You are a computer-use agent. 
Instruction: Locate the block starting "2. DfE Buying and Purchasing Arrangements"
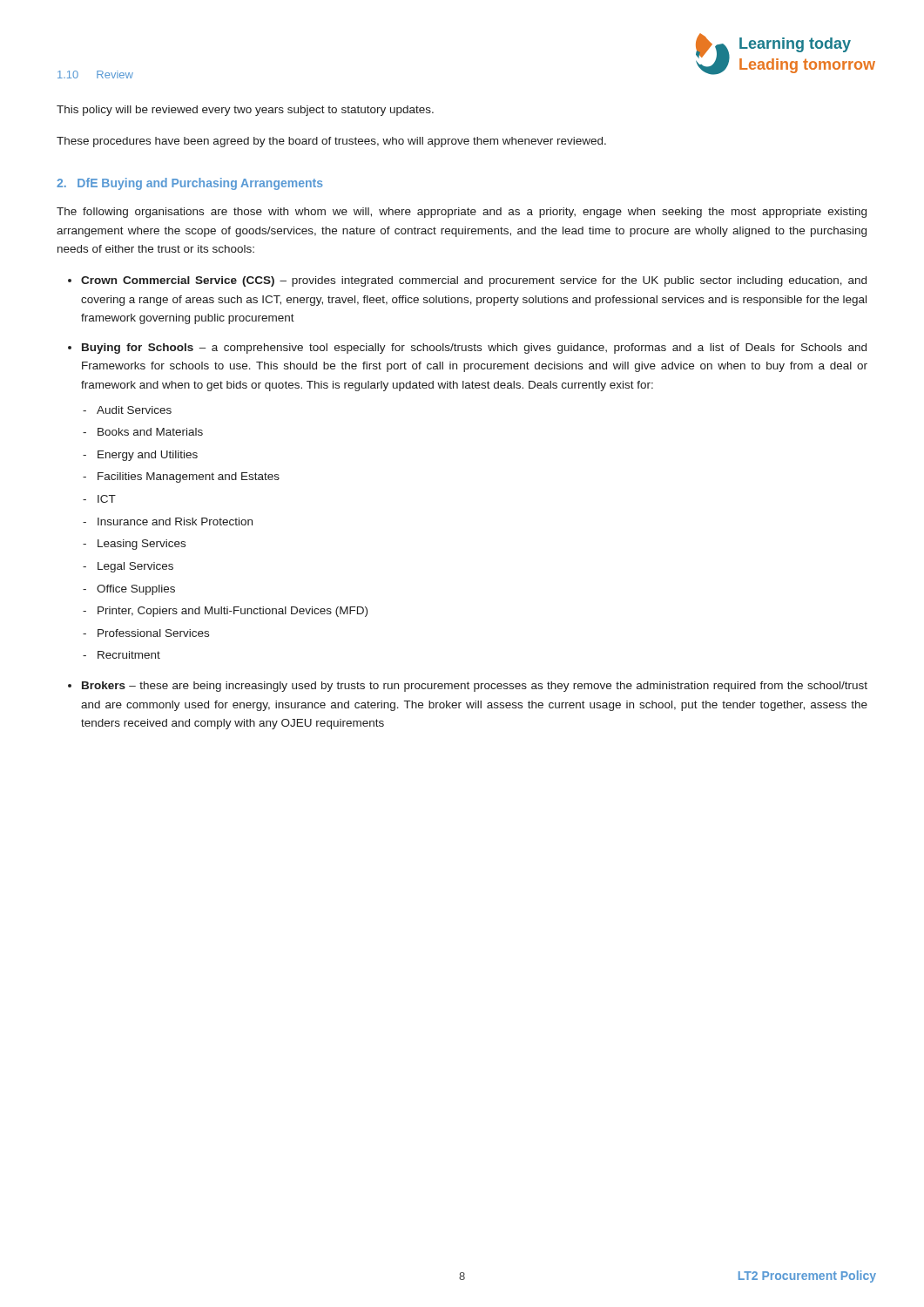pos(190,183)
